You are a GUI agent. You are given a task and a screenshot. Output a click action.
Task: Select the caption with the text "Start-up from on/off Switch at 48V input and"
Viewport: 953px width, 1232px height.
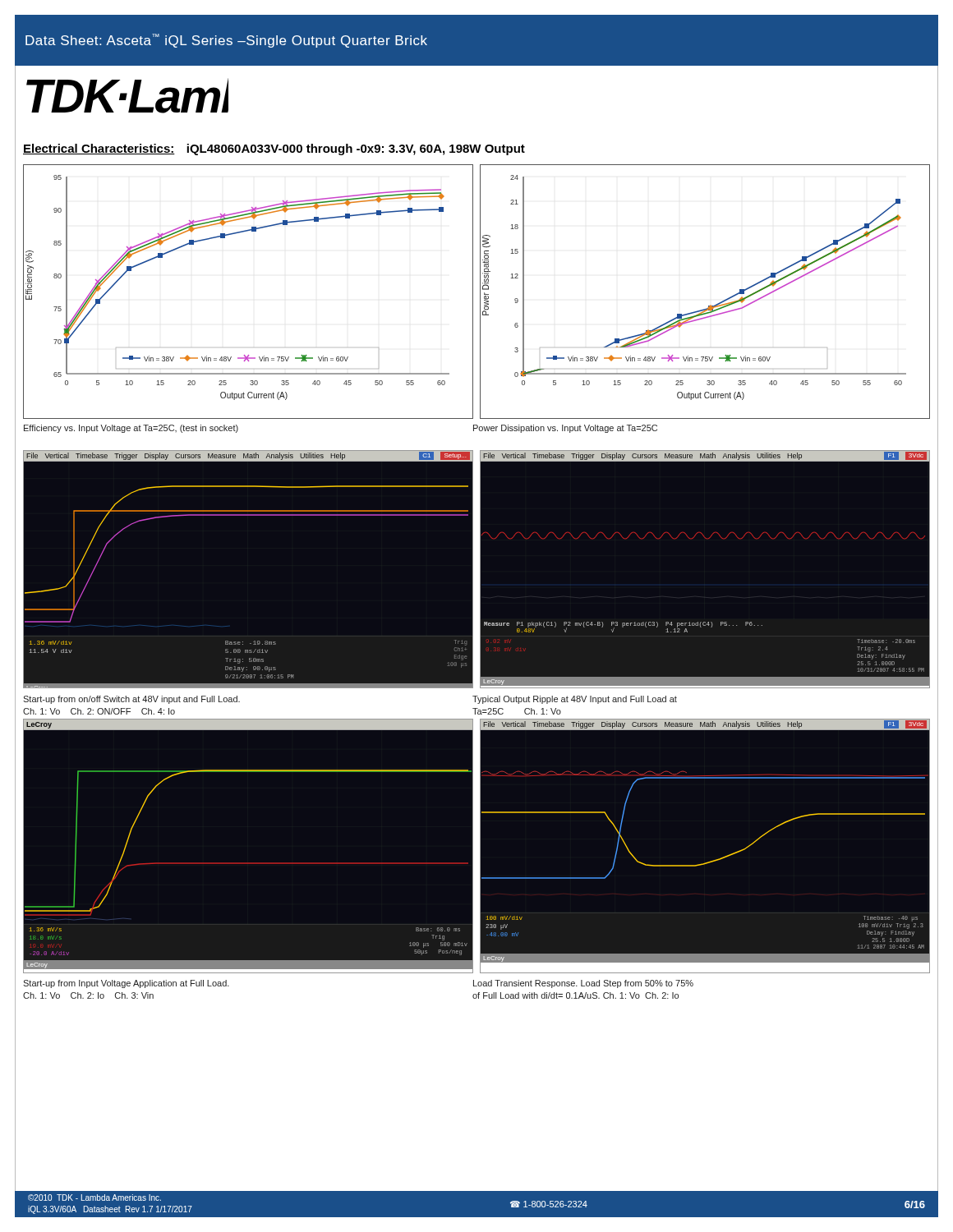coord(132,705)
